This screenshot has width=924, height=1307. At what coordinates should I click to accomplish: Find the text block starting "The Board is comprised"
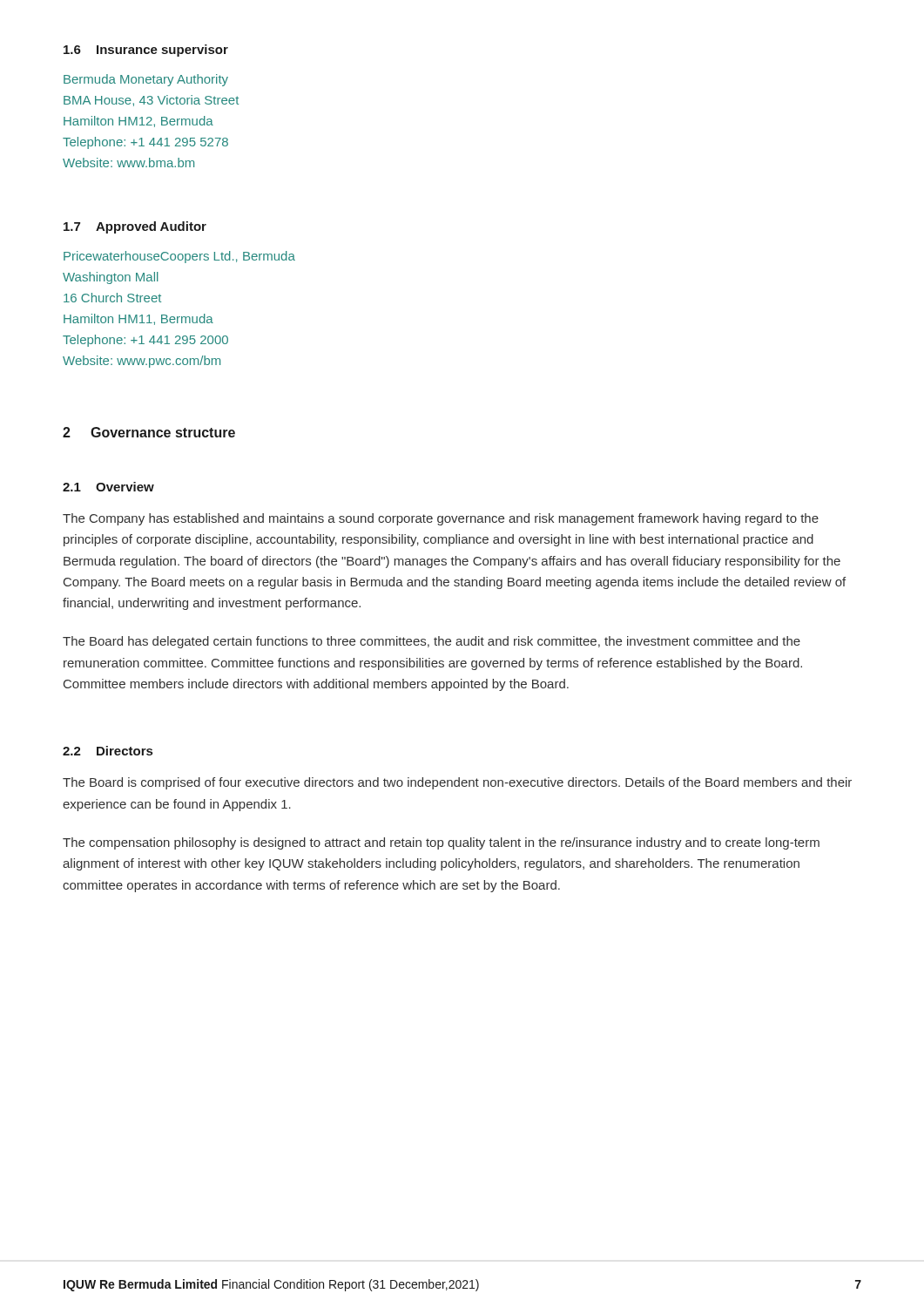[457, 793]
